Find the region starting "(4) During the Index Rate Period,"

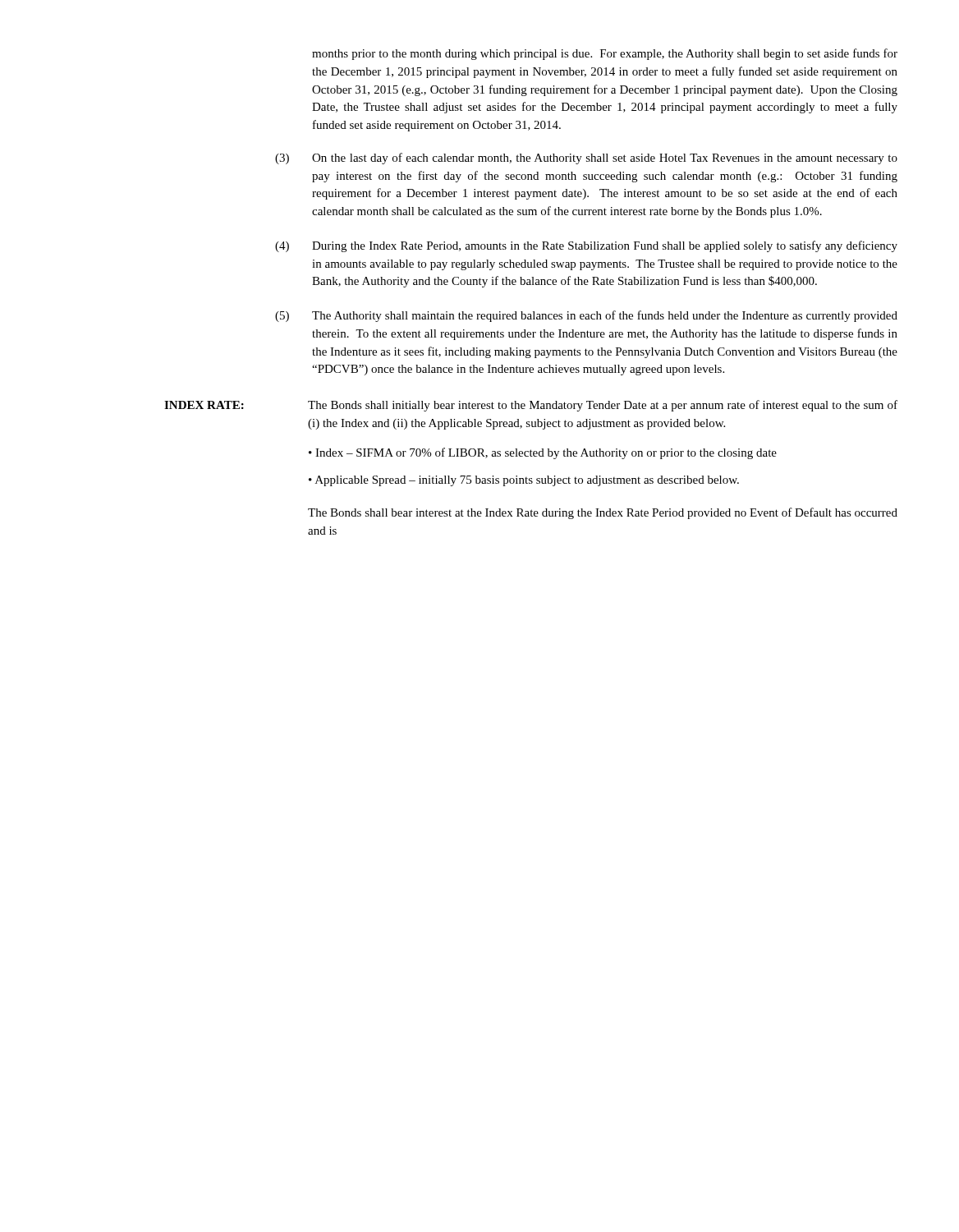point(586,264)
